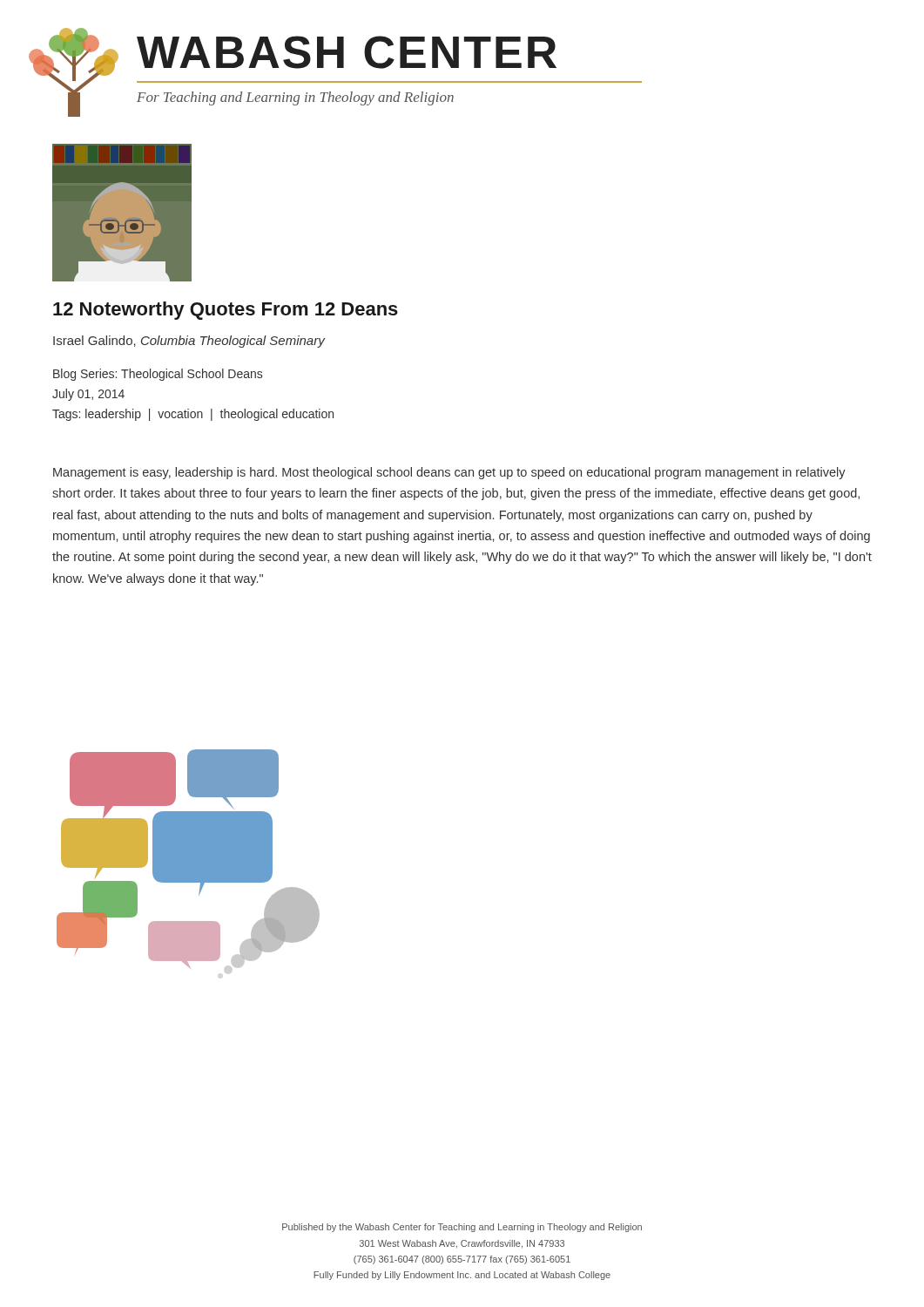Locate the title that says "12 Noteworthy Quotes From 12 Deans"
Screen dimensions: 1307x924
pyautogui.click(x=226, y=311)
